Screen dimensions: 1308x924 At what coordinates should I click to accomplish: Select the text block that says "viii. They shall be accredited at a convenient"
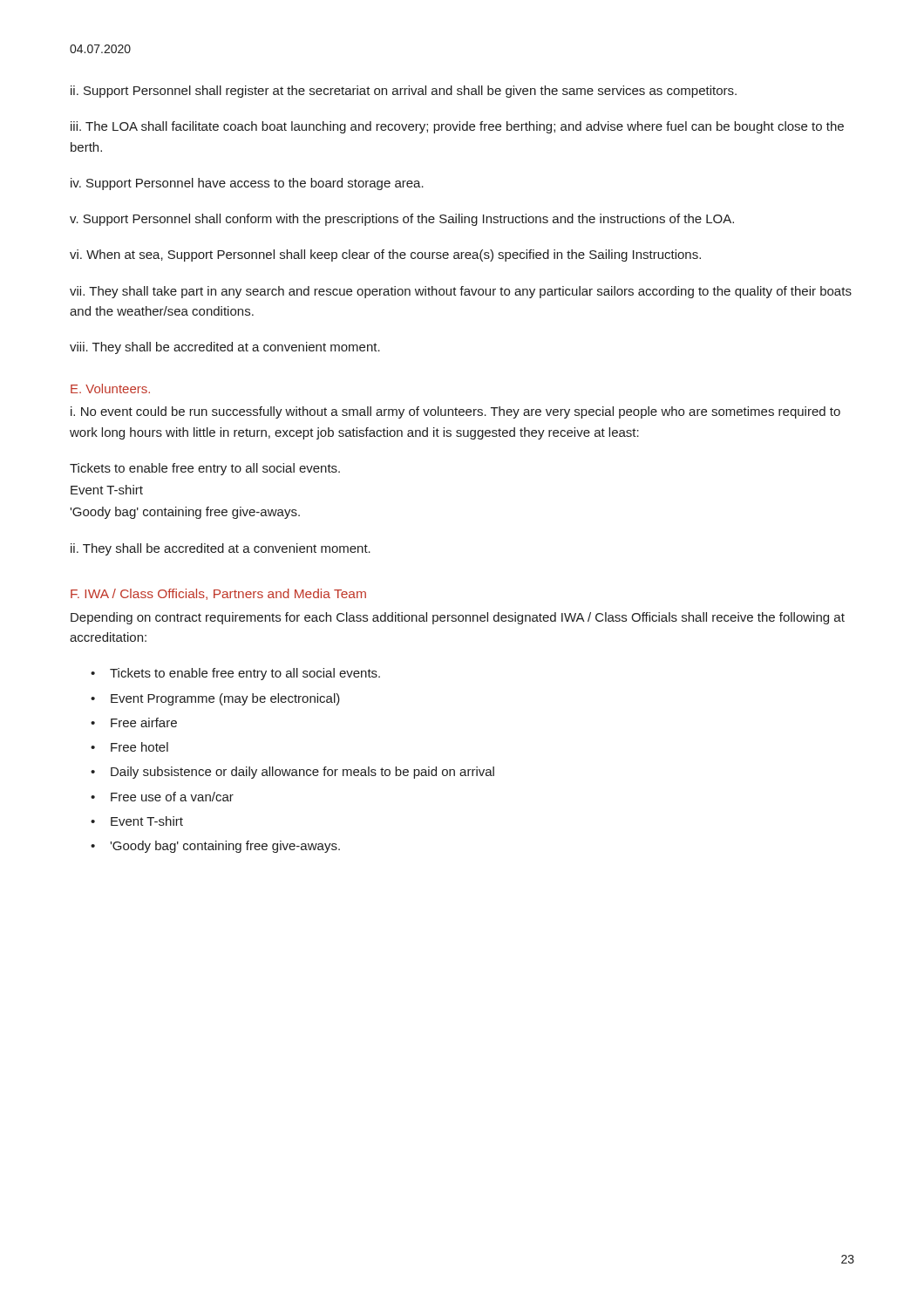(225, 347)
